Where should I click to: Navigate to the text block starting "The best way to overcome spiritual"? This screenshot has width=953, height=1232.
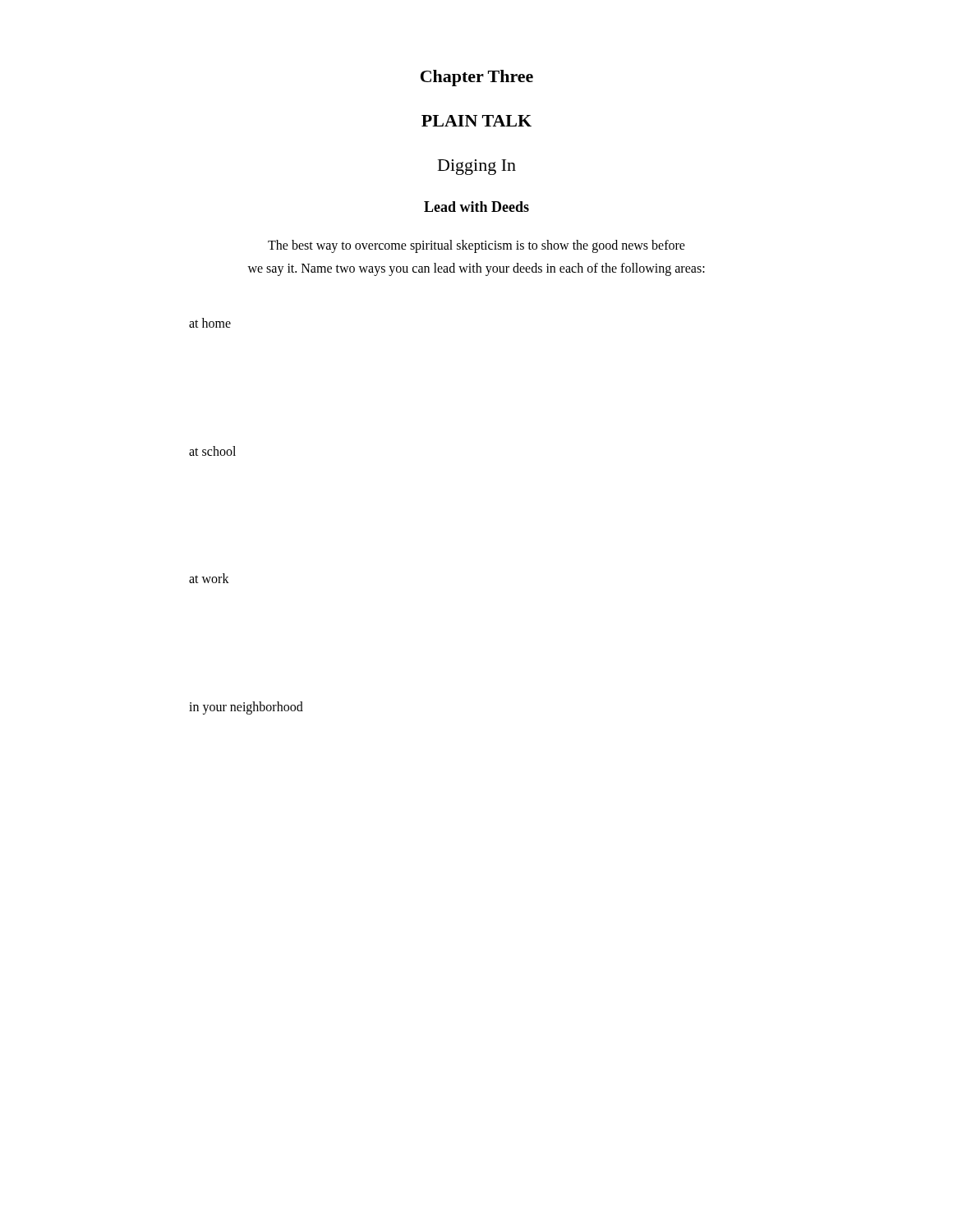tap(476, 257)
